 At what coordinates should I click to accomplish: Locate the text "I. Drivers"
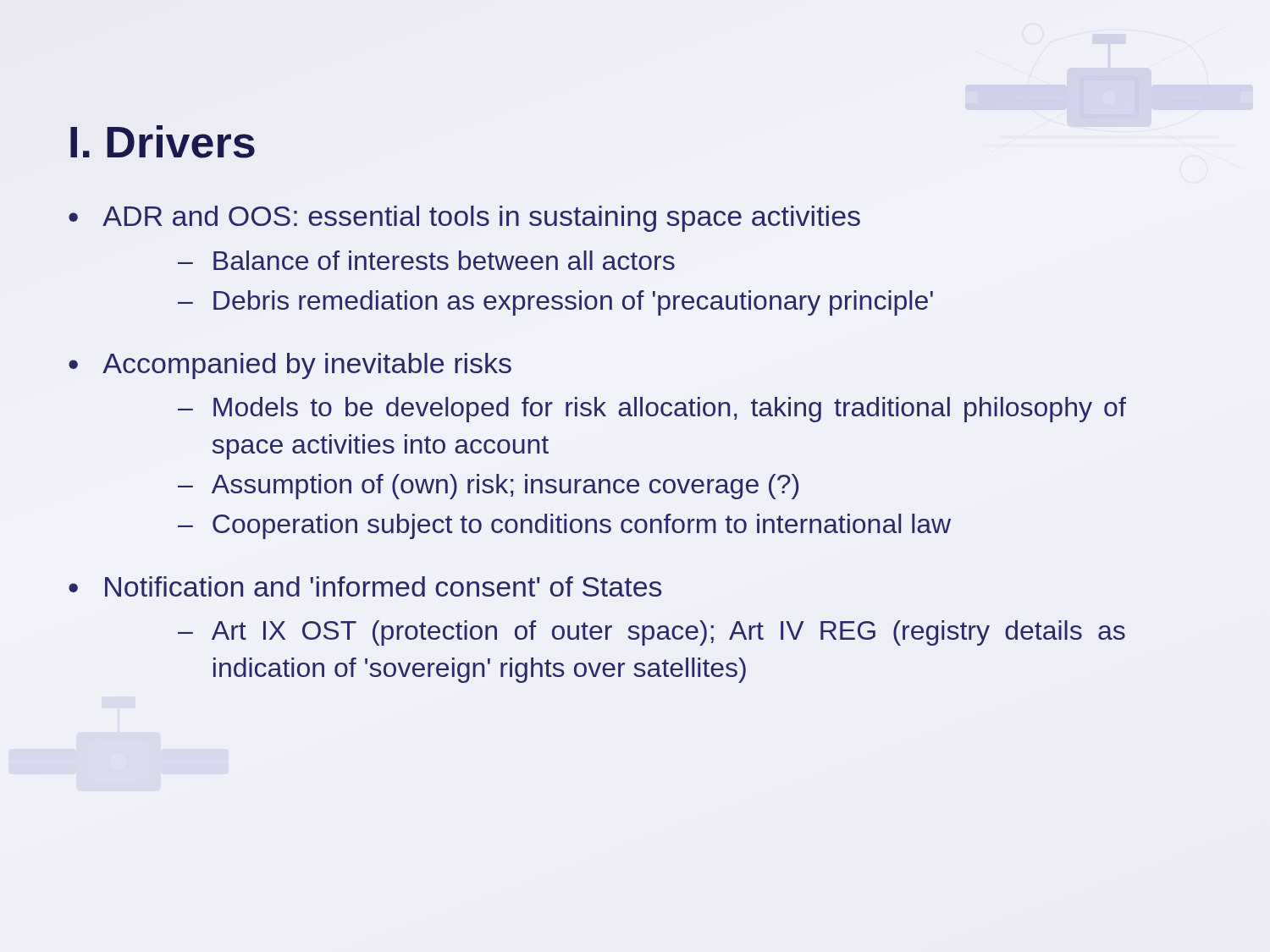[x=162, y=143]
